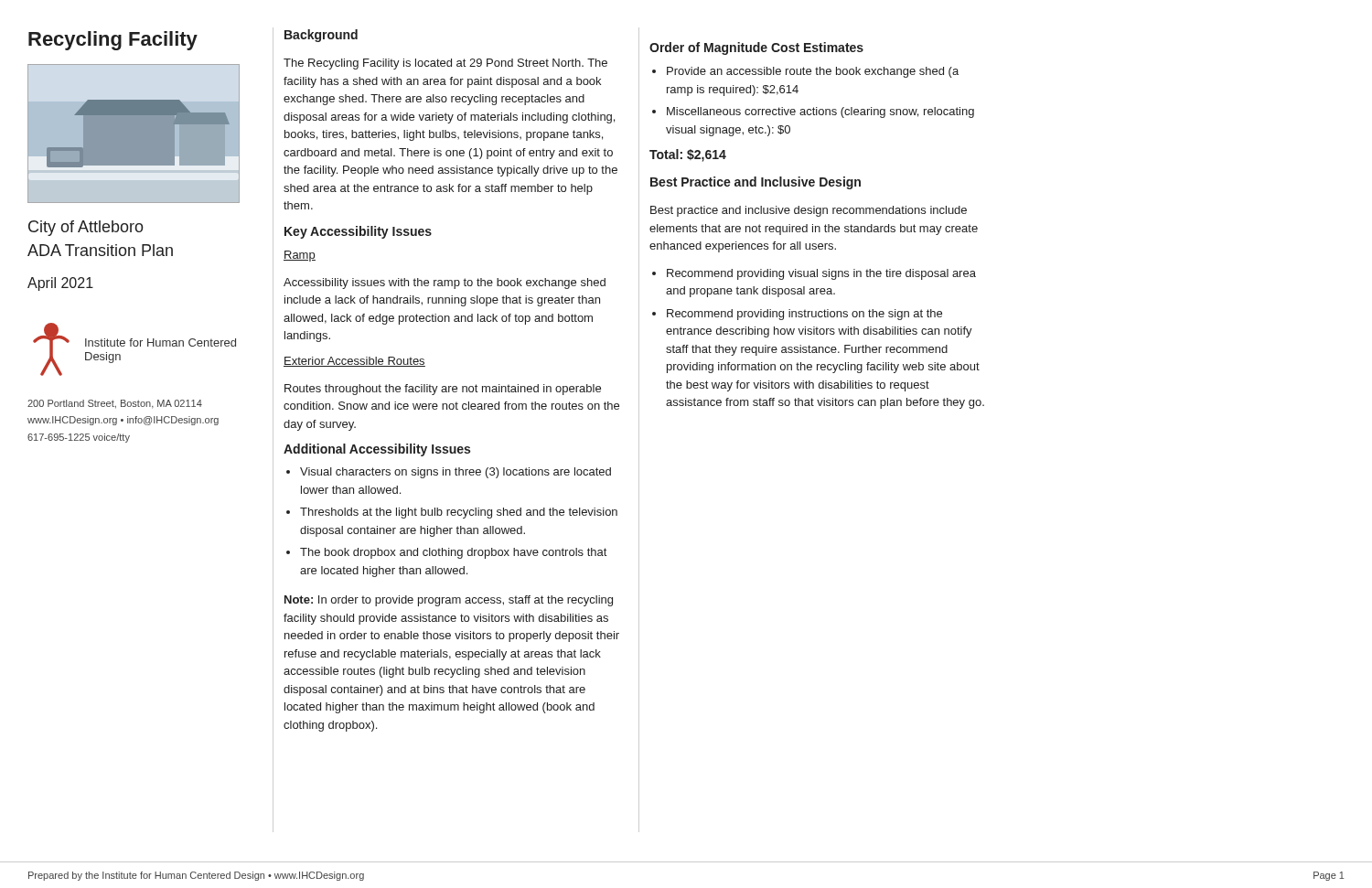Image resolution: width=1372 pixels, height=888 pixels.
Task: Where is the passage that starts "Provide an accessible route"?
Action: (x=812, y=80)
